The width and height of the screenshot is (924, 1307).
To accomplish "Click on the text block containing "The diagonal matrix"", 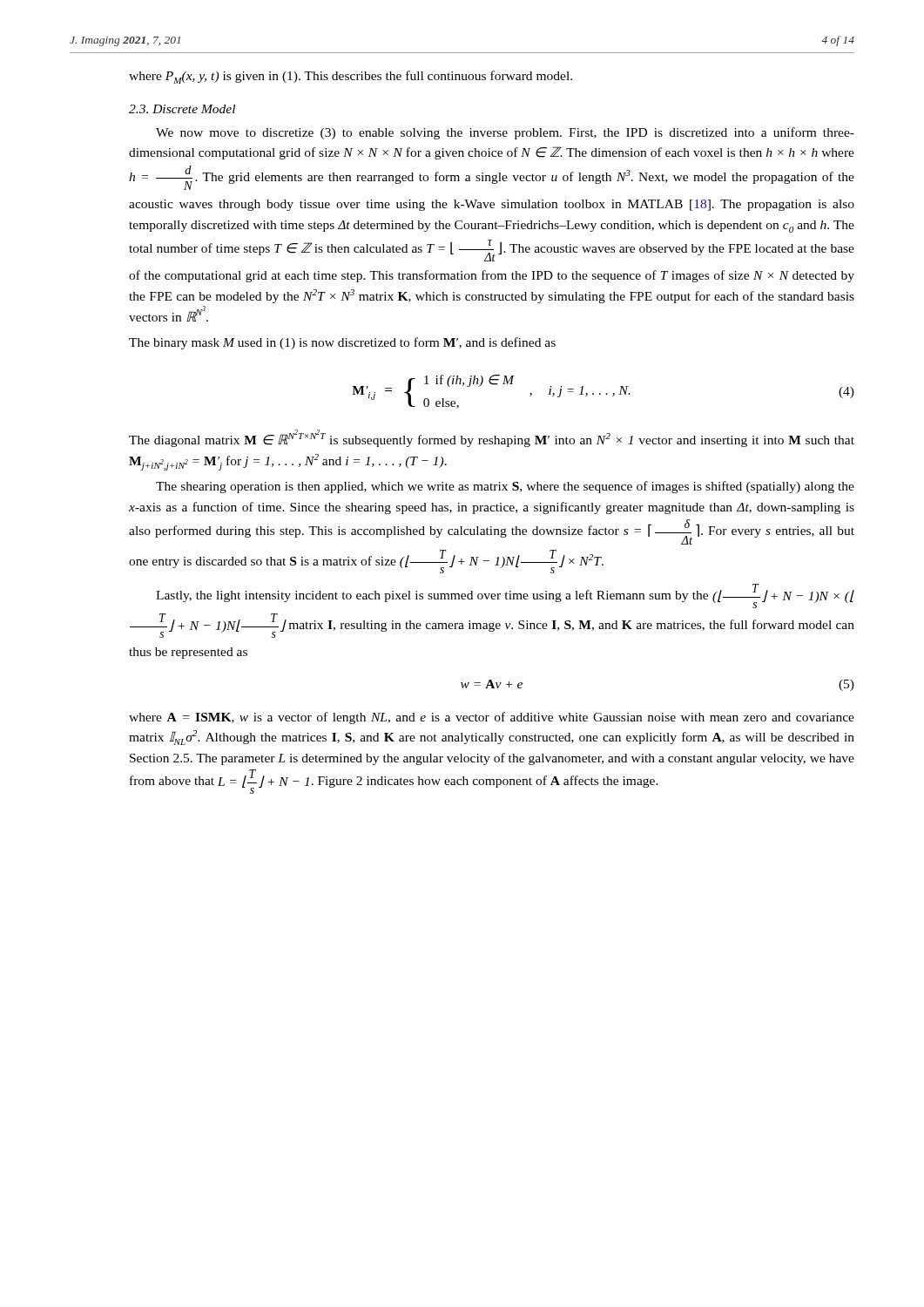I will (492, 450).
